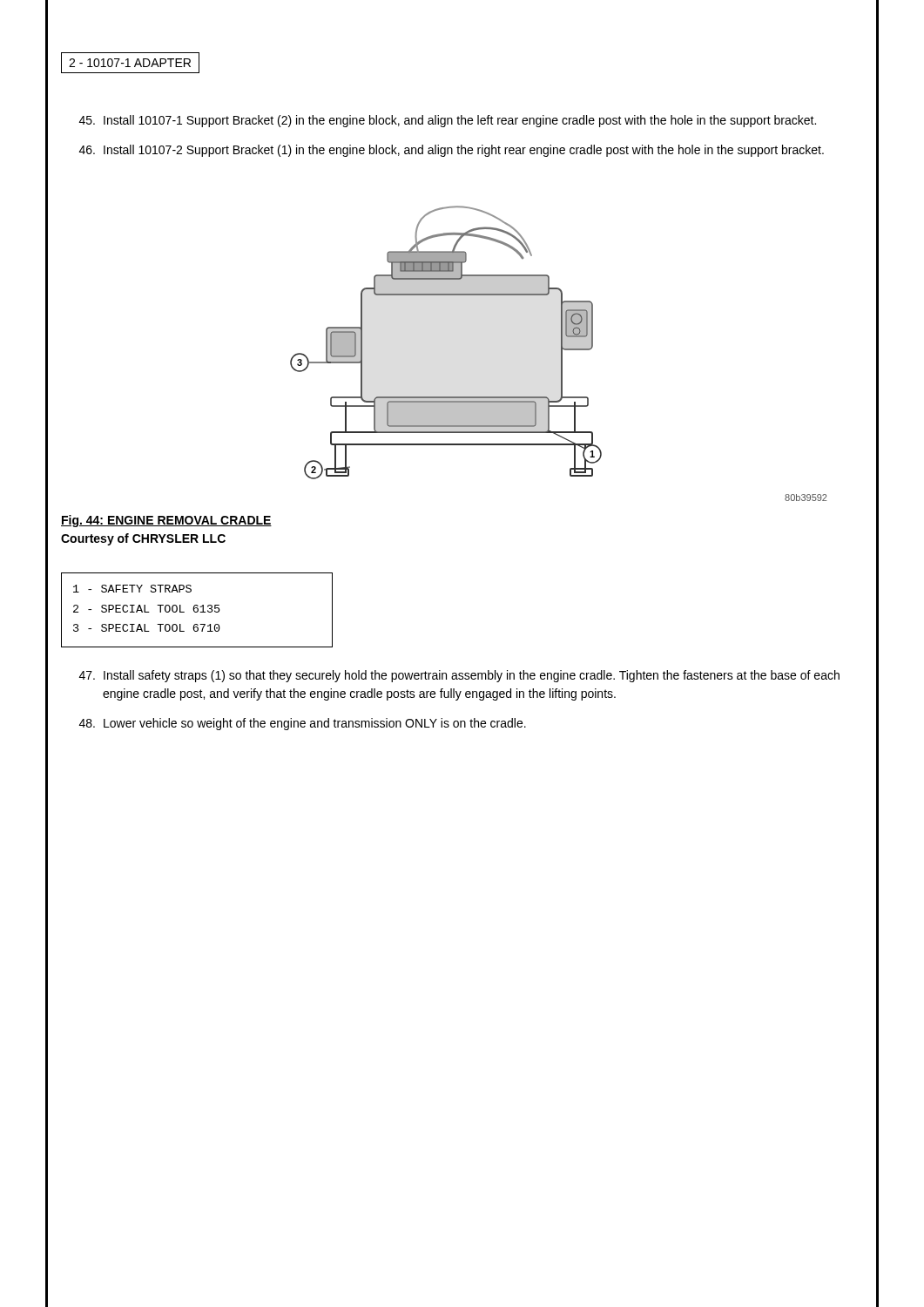Find the element starting "Fig. 44: ENGINE REMOVAL CRADLE"
Image resolution: width=924 pixels, height=1307 pixels.
click(x=166, y=529)
